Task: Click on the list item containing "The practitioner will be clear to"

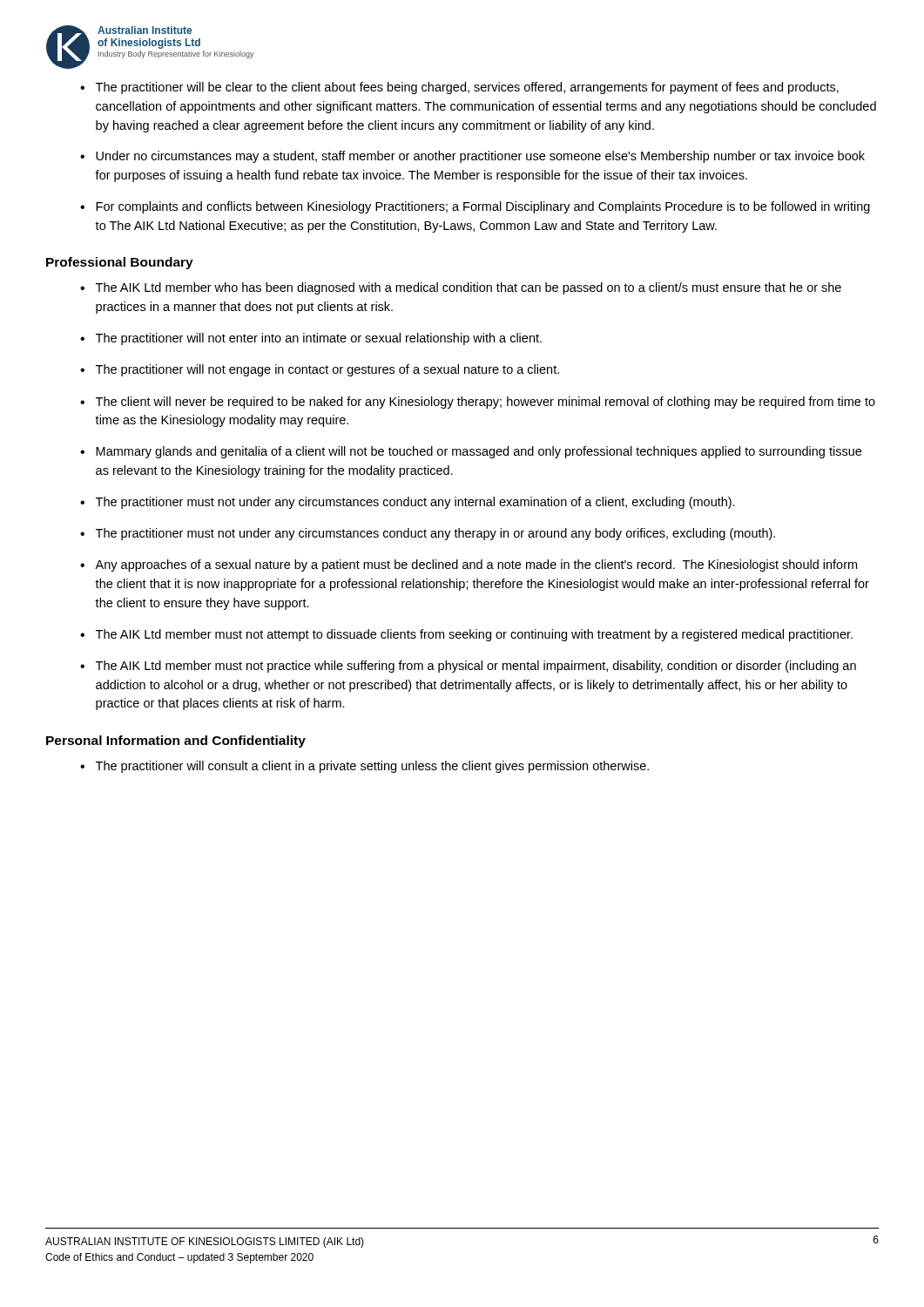Action: pyautogui.click(x=487, y=107)
